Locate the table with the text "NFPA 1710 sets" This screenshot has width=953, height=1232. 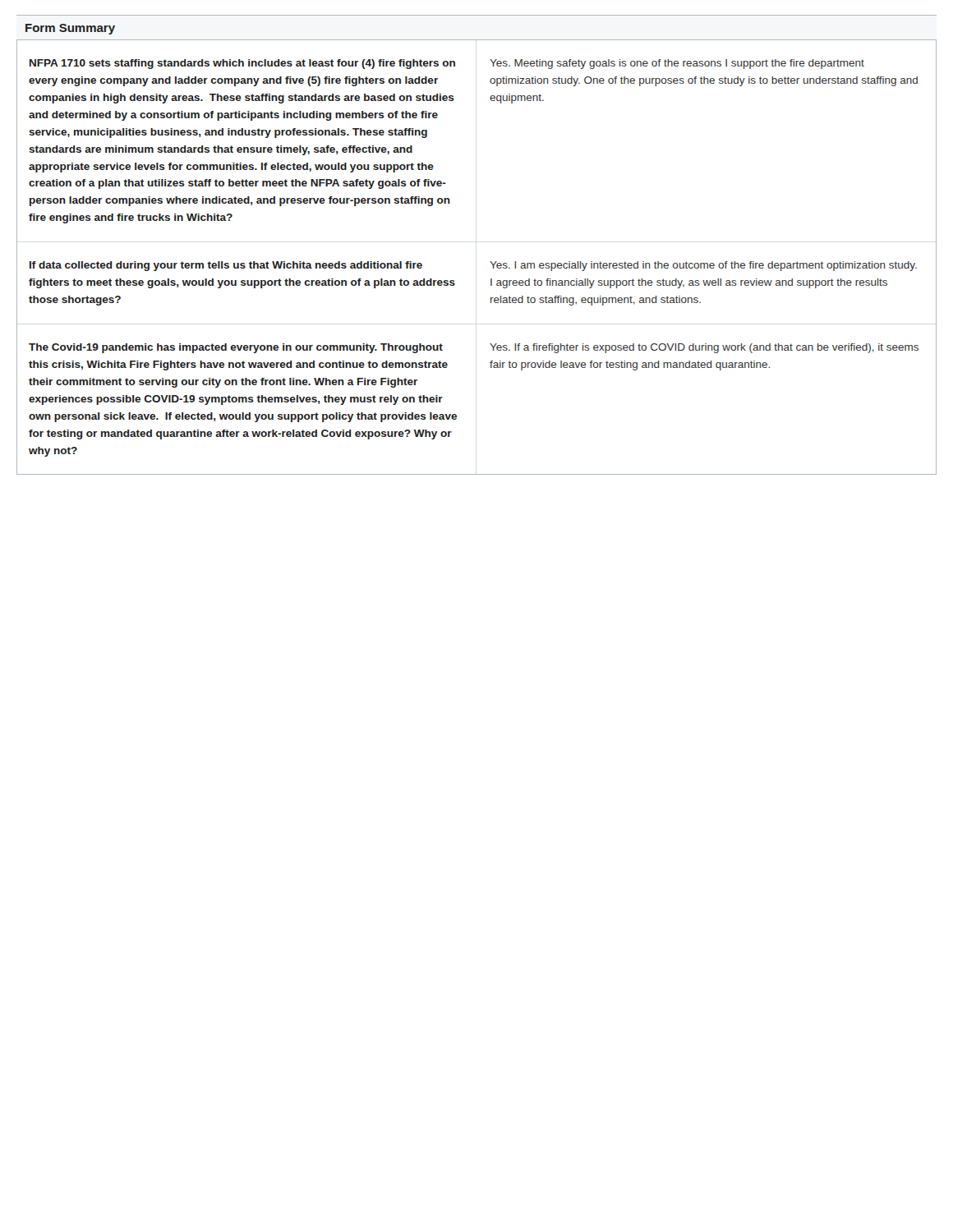pyautogui.click(x=476, y=257)
